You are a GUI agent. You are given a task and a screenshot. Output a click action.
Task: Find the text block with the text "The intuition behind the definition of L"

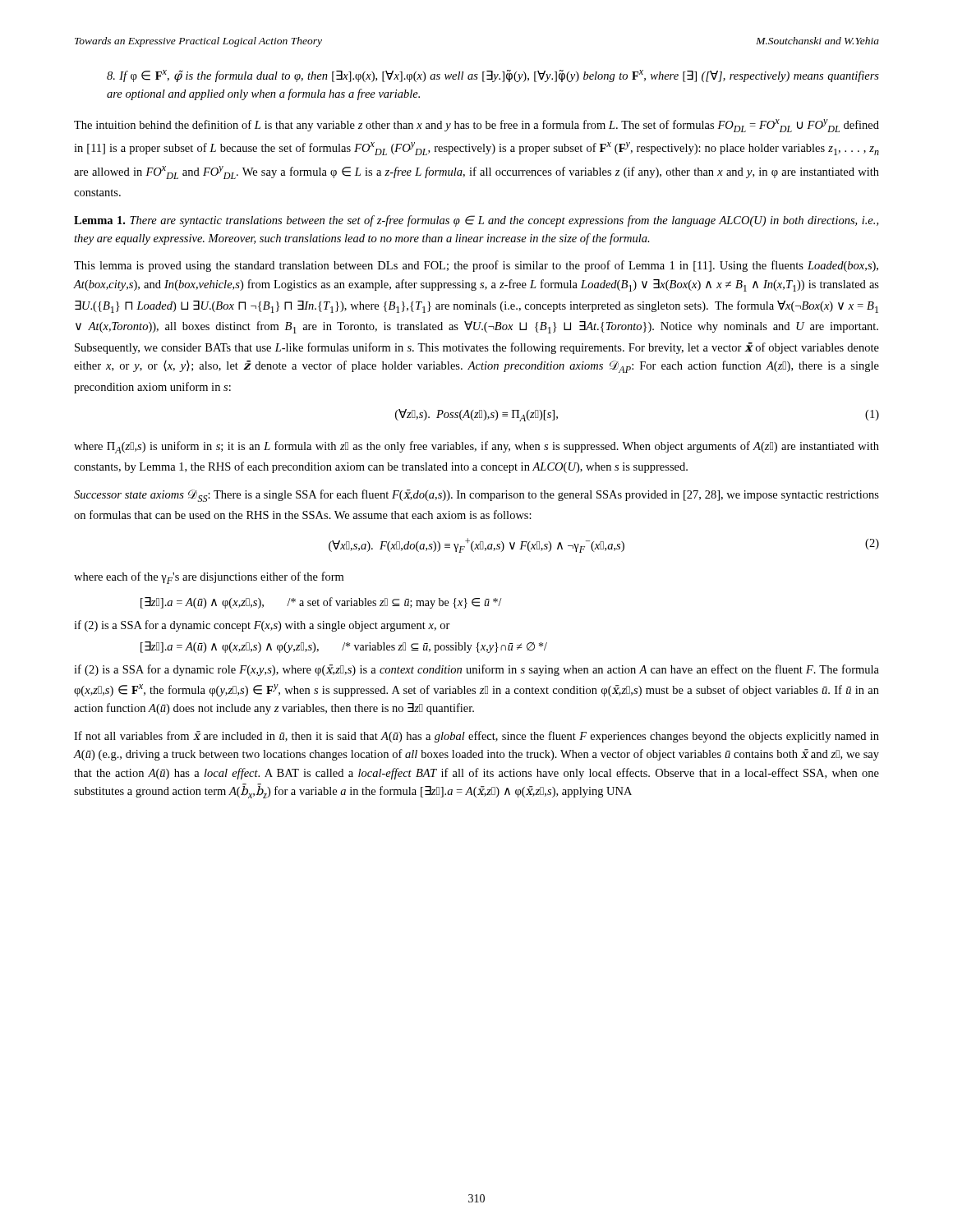click(x=476, y=157)
